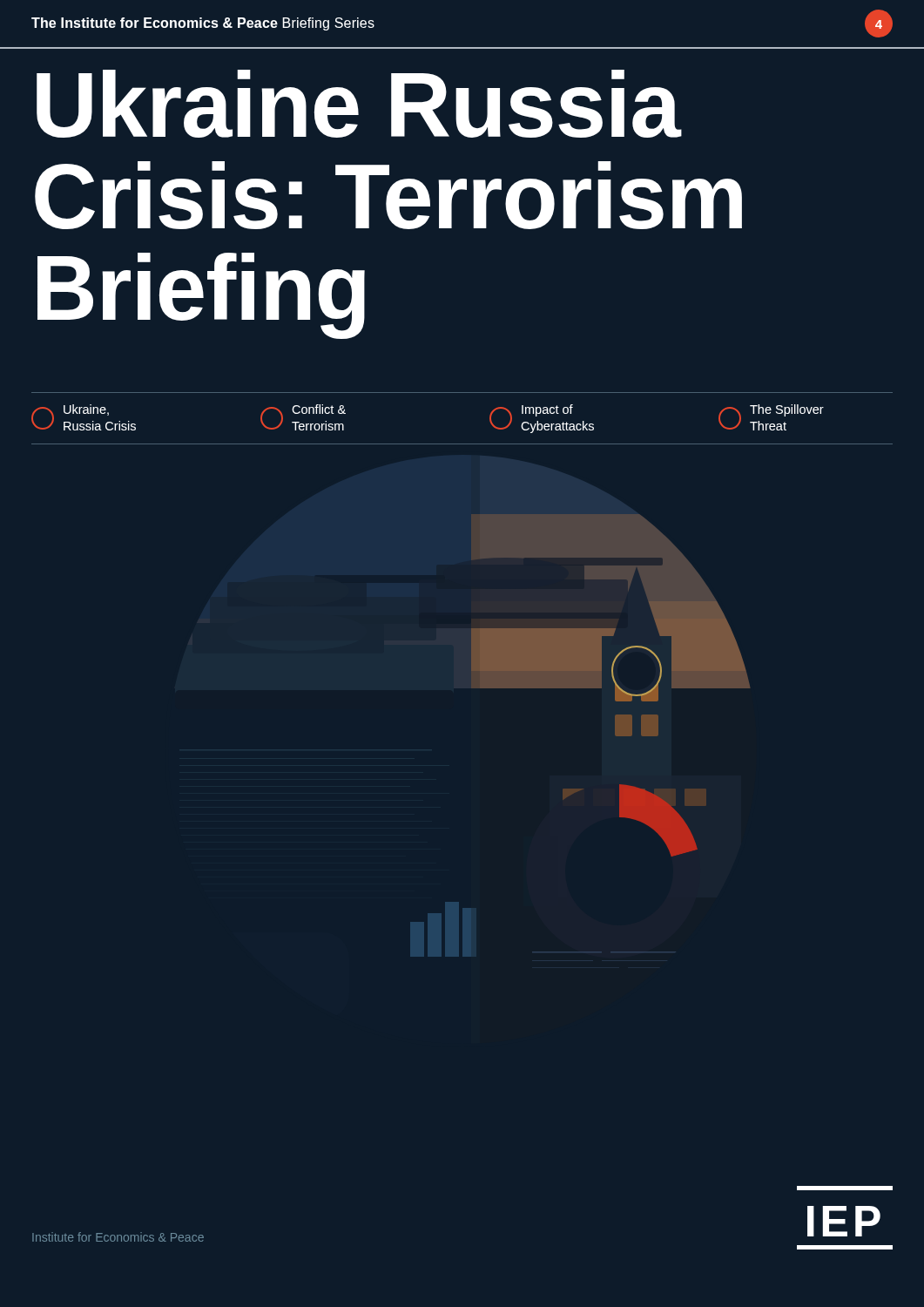Select the photo
The image size is (924, 1307).
coord(462,749)
